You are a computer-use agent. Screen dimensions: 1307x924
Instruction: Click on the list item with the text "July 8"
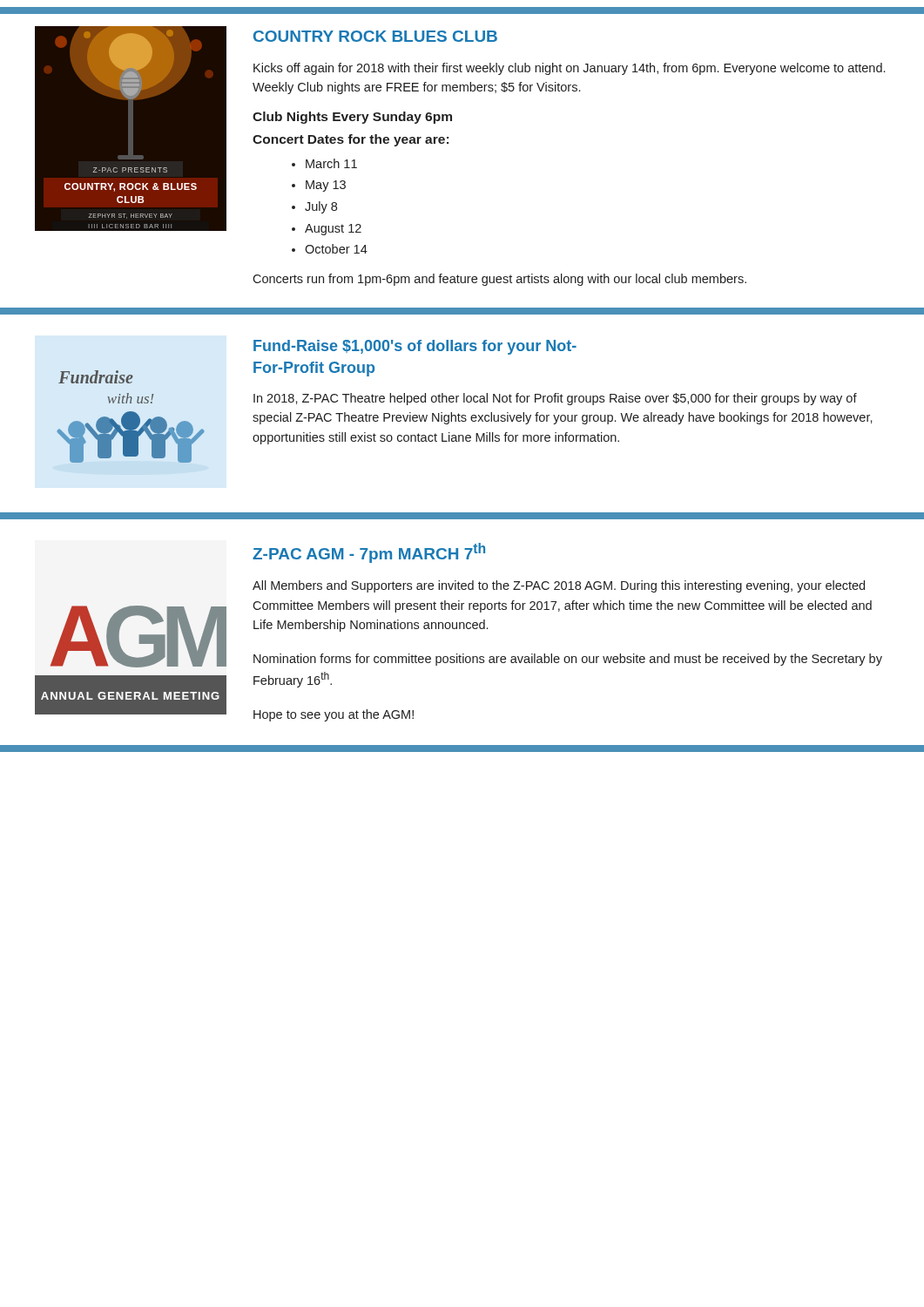(321, 206)
